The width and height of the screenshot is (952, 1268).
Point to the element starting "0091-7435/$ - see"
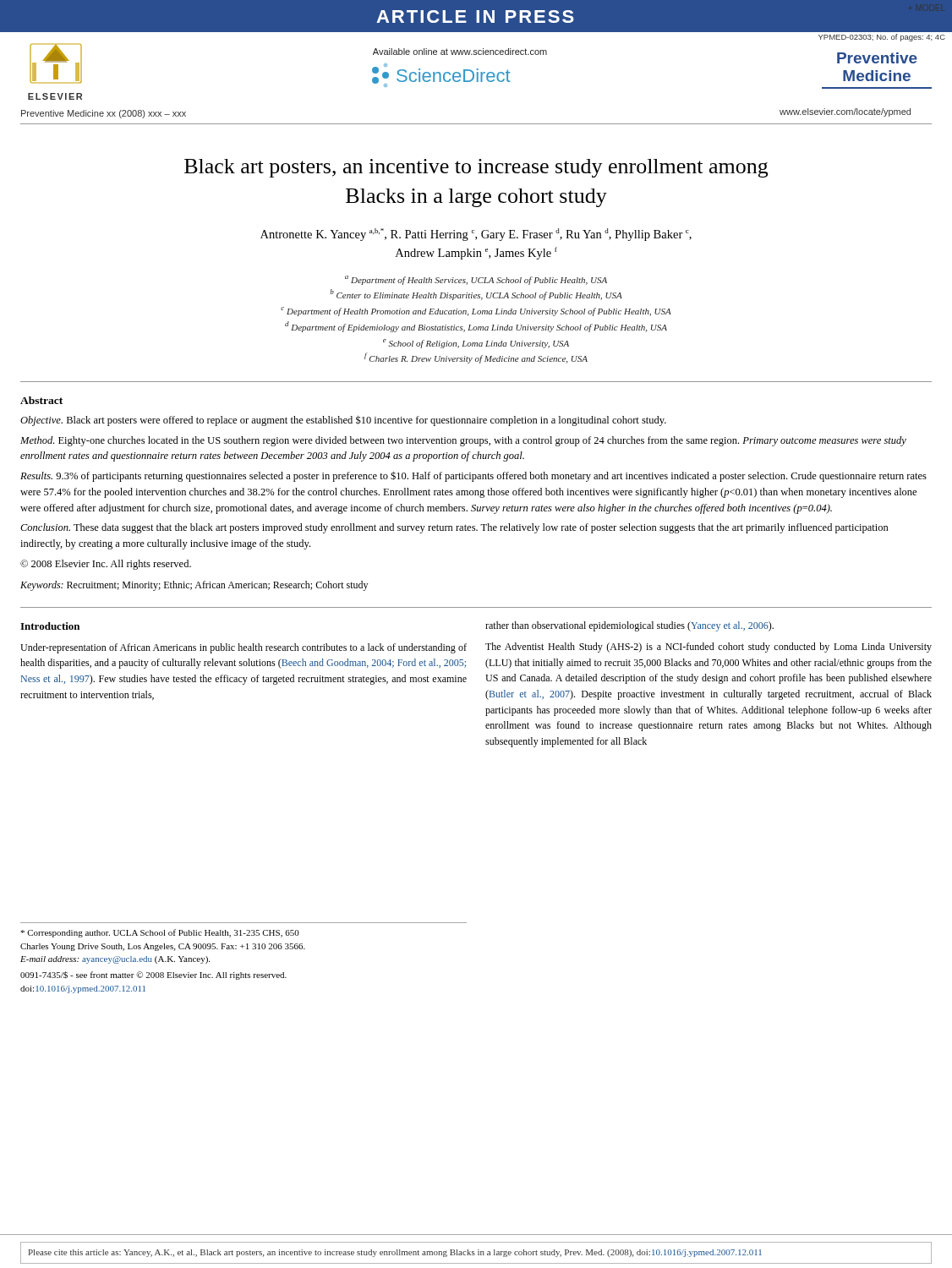(x=154, y=981)
